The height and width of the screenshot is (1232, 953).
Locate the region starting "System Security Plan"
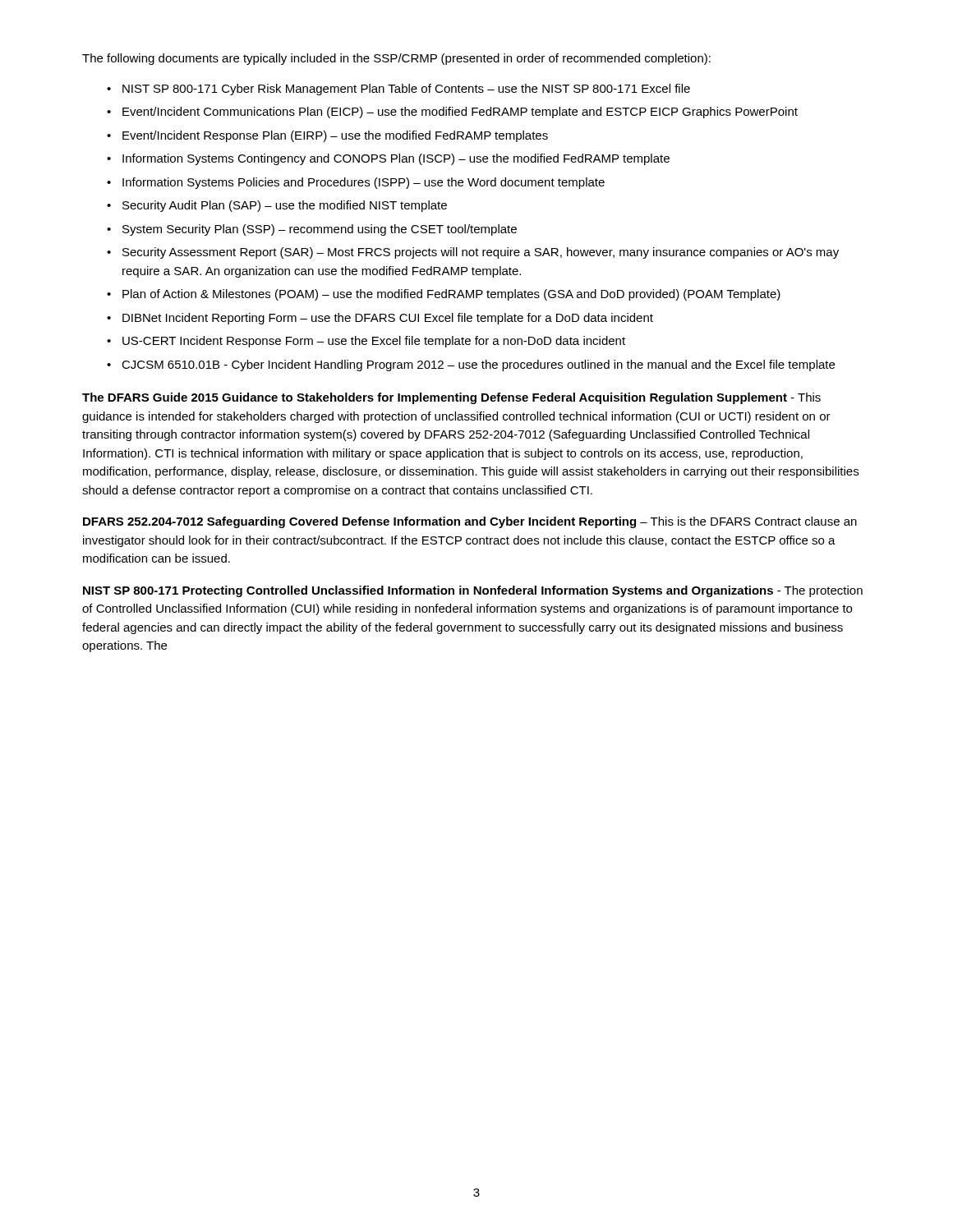pyautogui.click(x=319, y=228)
